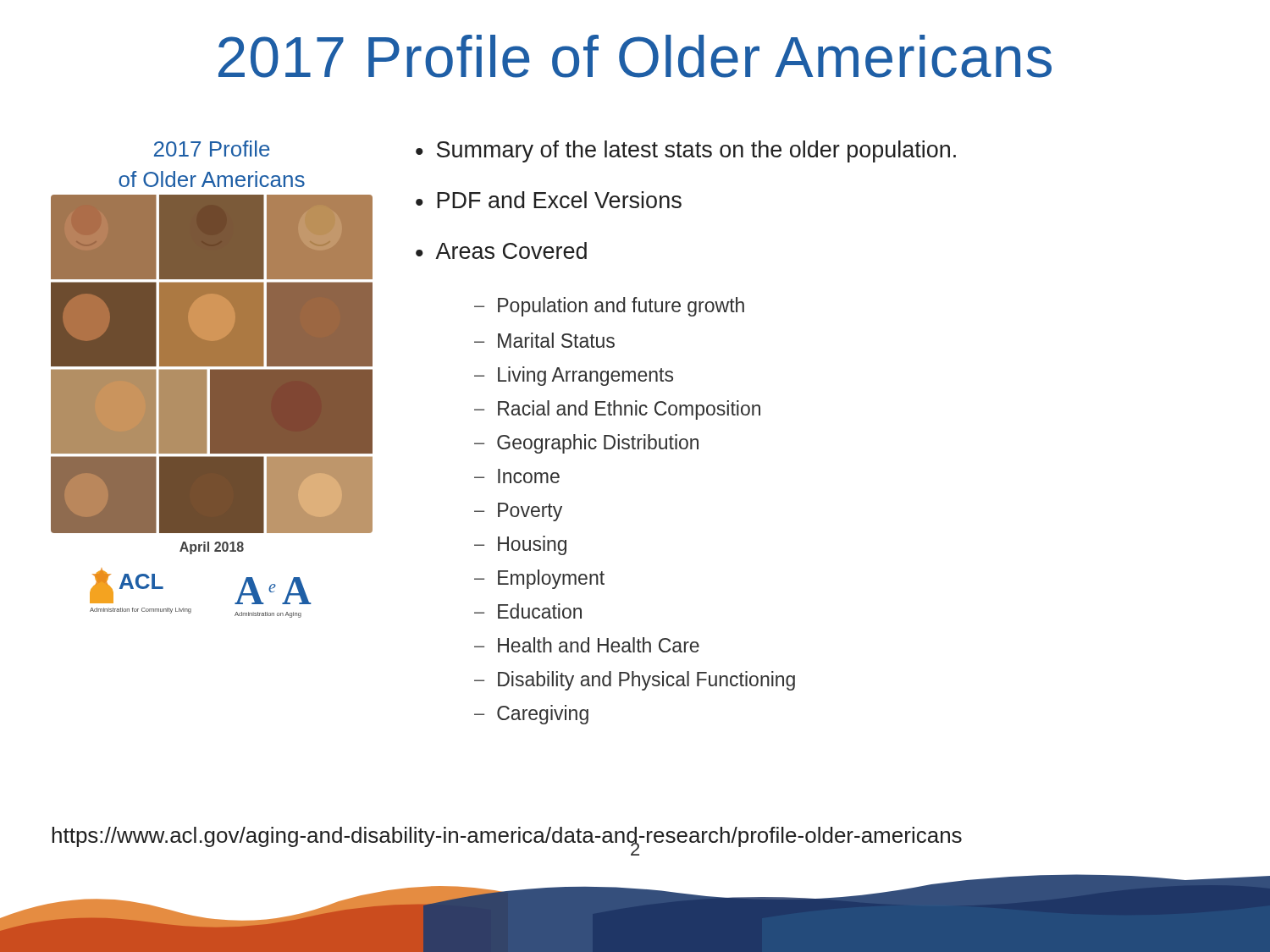Select the passage starting "• Summary of"
The image size is (1270, 952).
(809, 151)
